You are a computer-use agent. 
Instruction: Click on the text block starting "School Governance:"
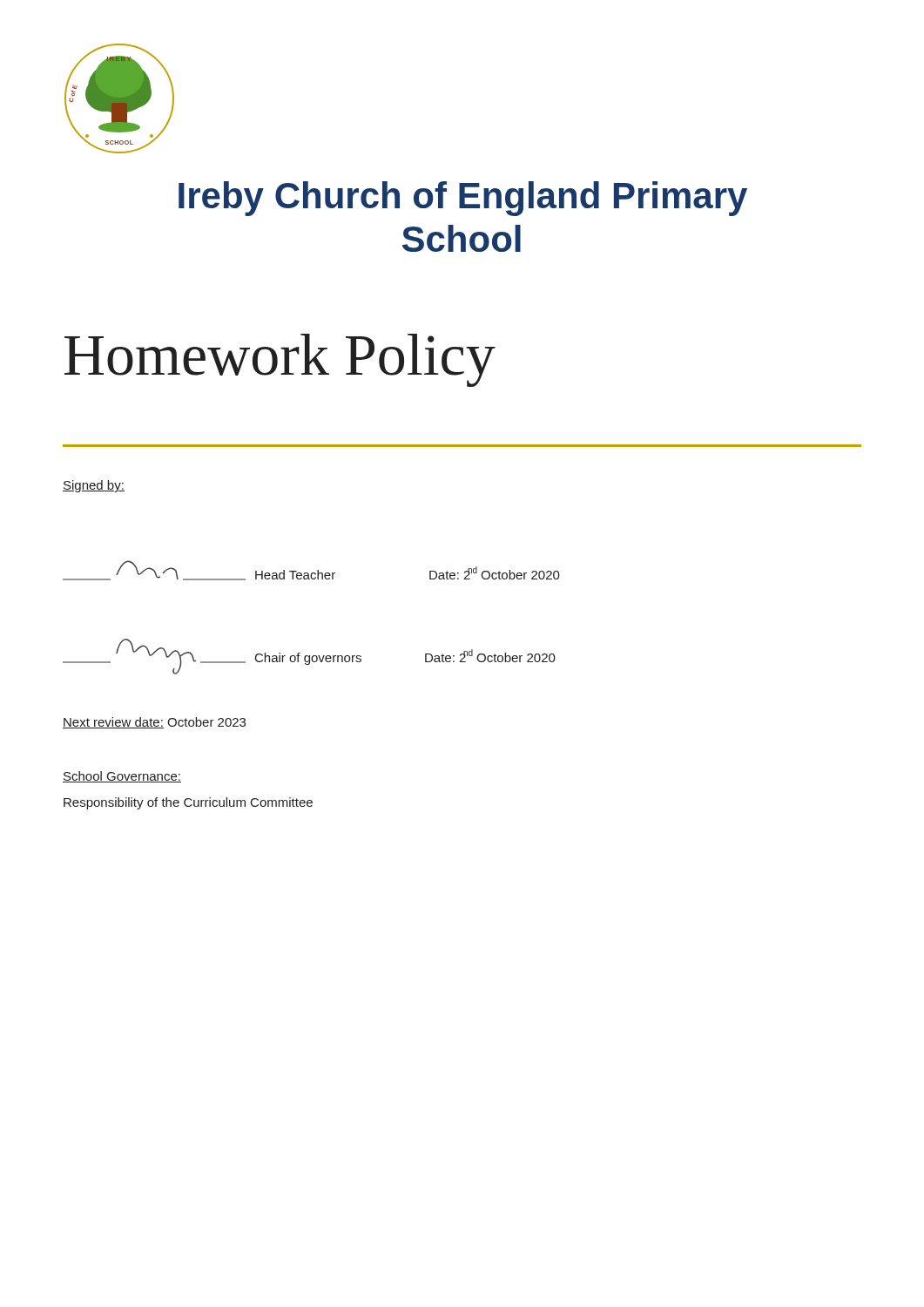(x=122, y=776)
